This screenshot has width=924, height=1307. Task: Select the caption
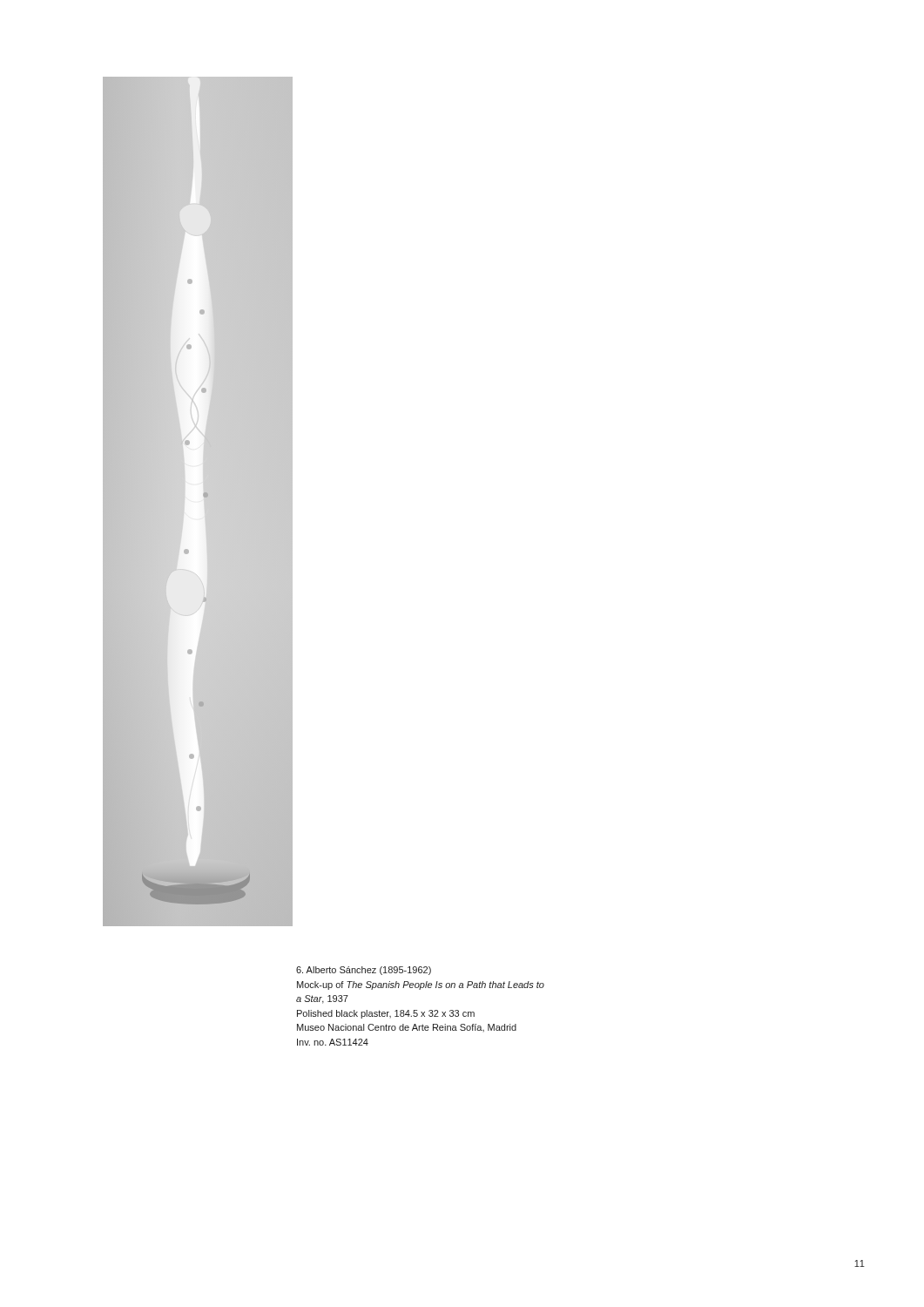[440, 1006]
